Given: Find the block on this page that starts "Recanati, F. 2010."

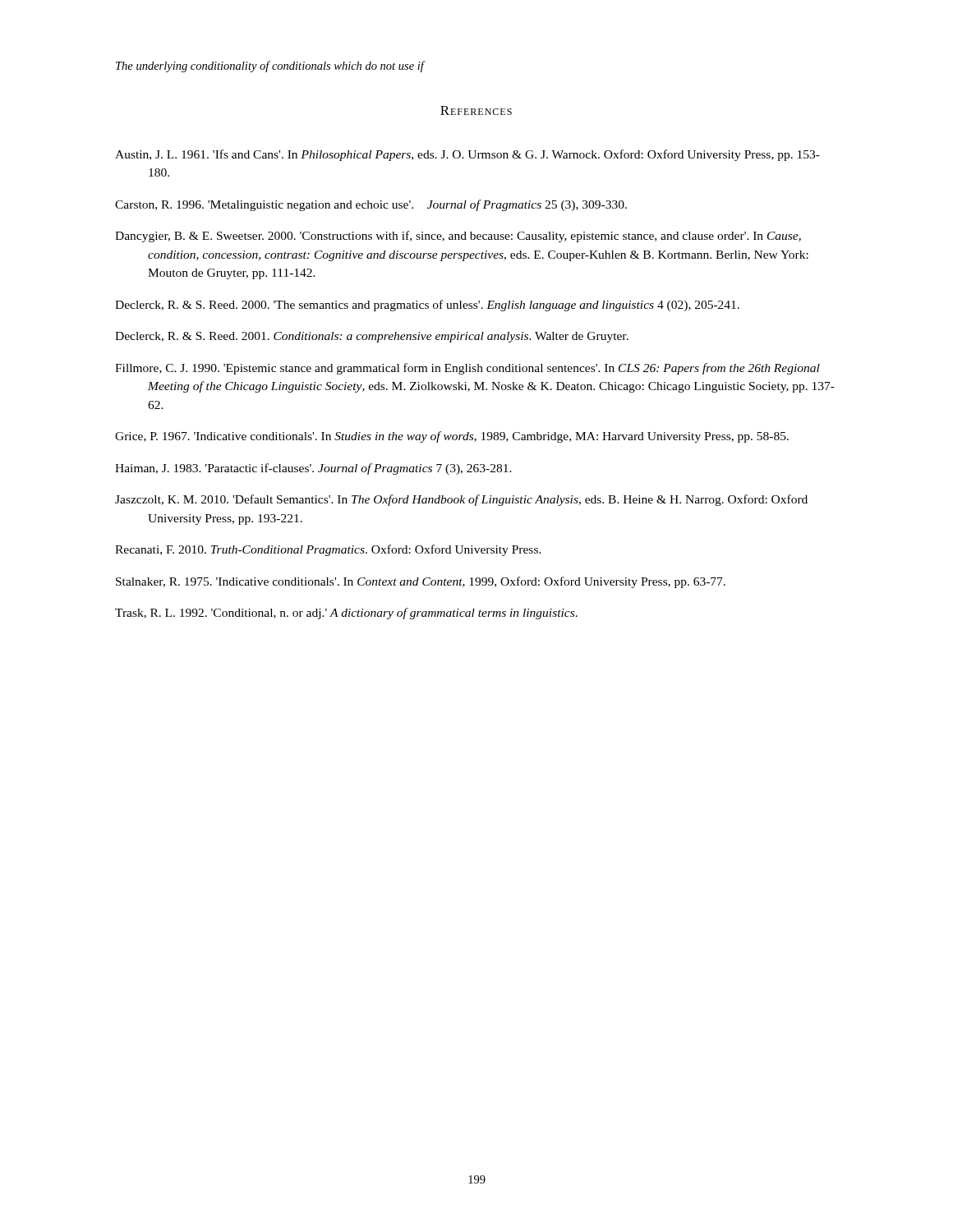Looking at the screenshot, I should click(x=328, y=549).
